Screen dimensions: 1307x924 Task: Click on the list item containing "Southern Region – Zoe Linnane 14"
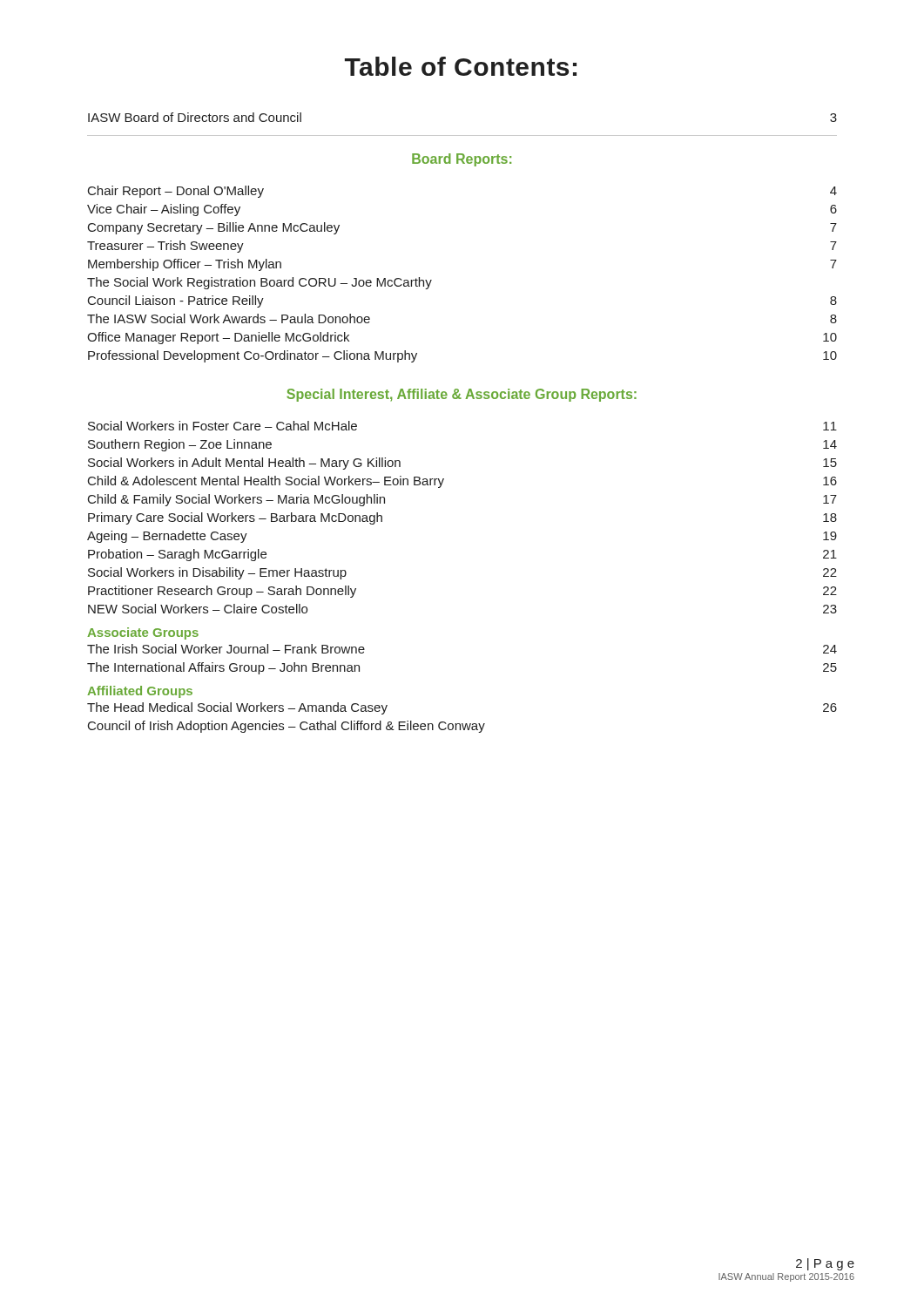[x=180, y=445]
